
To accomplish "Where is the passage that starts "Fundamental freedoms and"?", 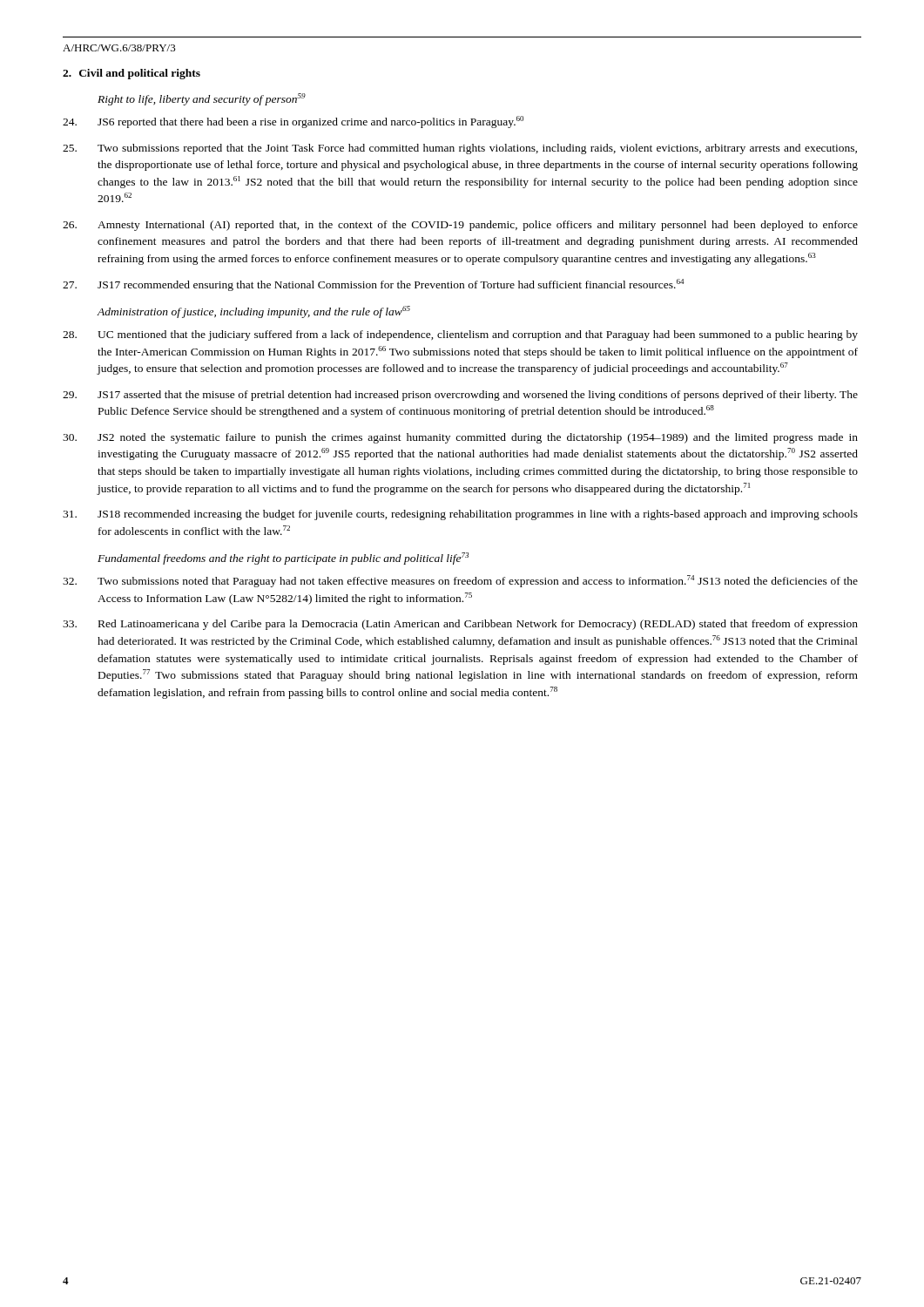I will (479, 559).
